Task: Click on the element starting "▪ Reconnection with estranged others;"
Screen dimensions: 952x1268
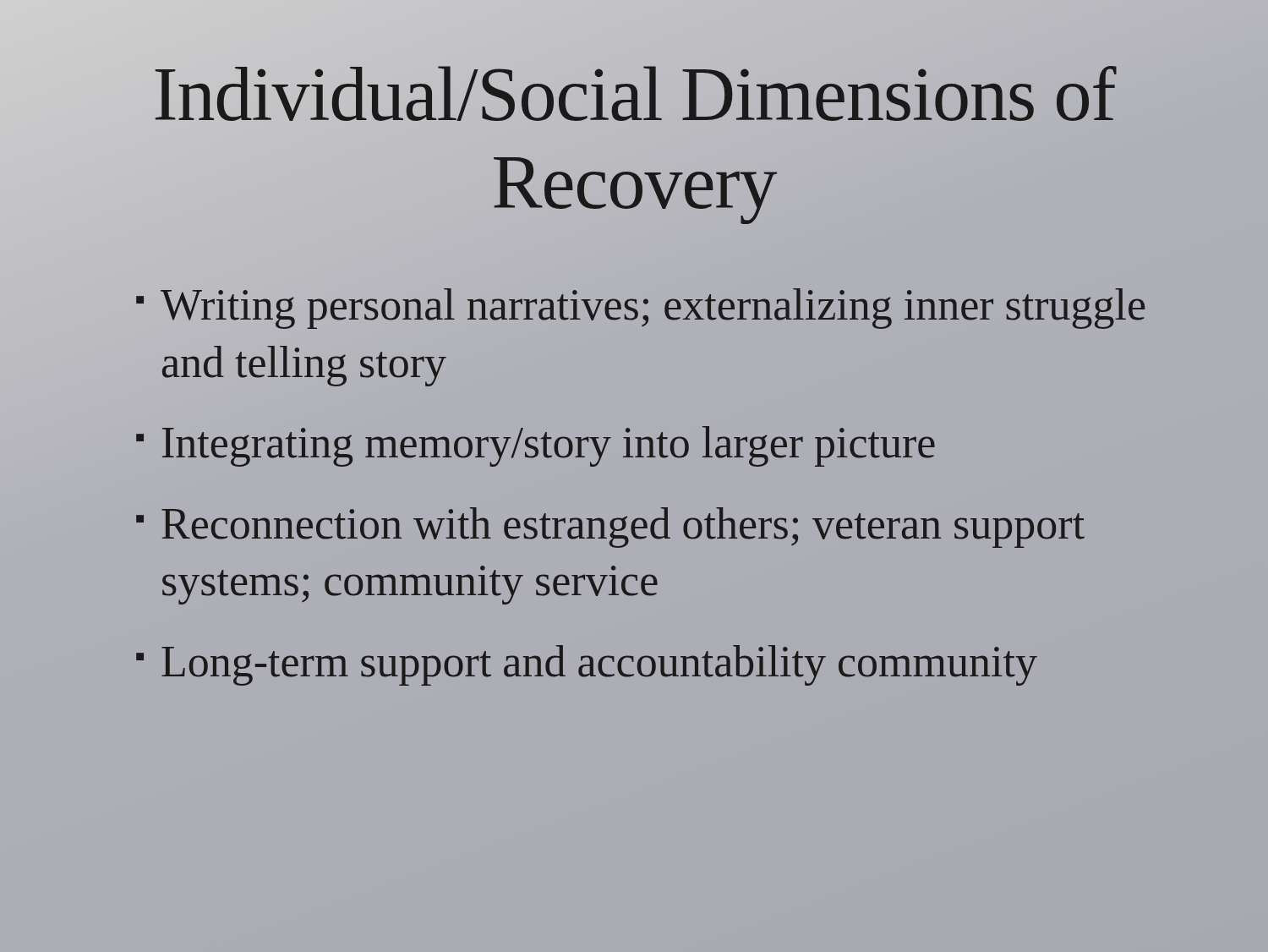Action: pyautogui.click(x=651, y=552)
